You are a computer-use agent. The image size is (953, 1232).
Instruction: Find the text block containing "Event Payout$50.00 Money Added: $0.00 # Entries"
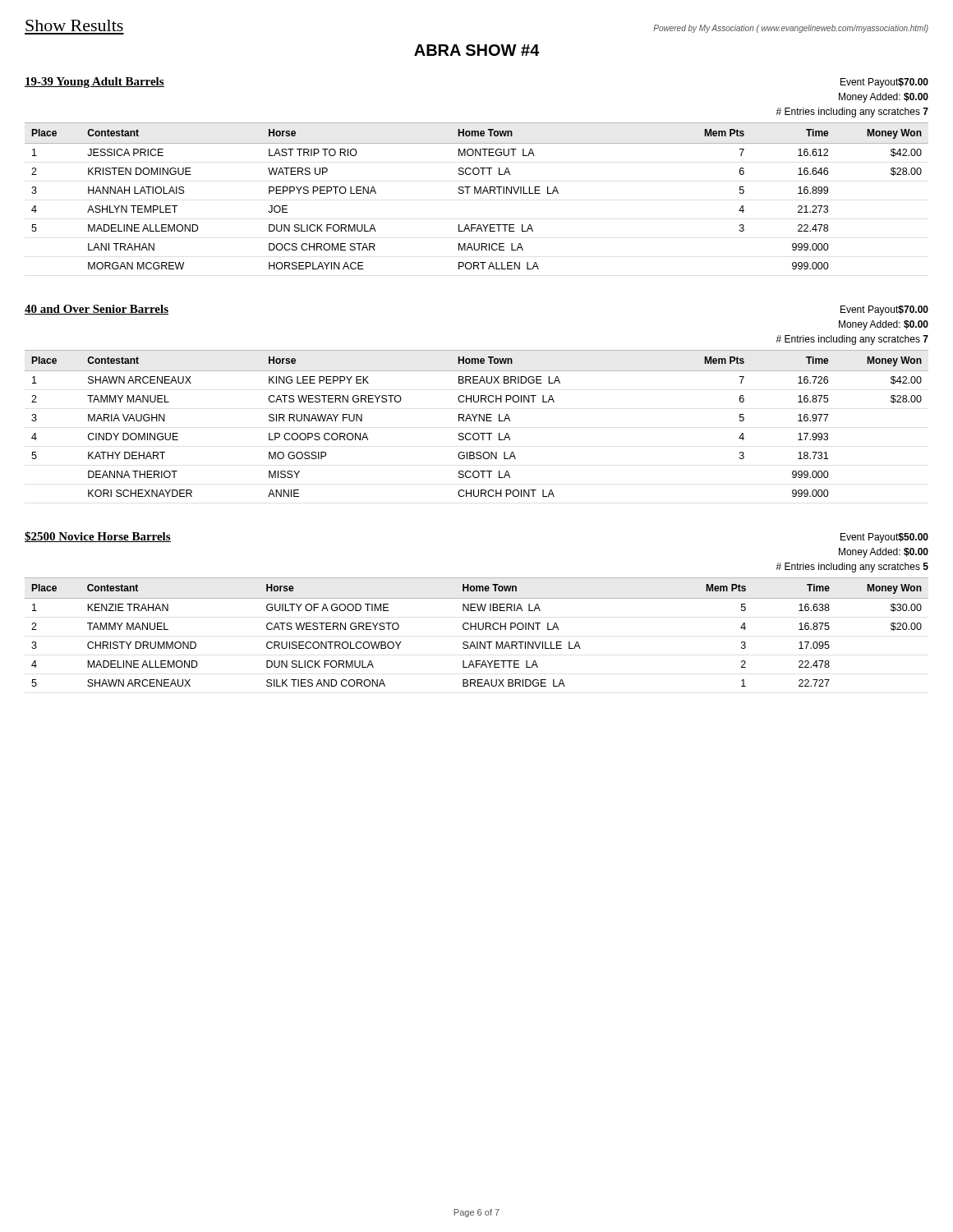(x=852, y=552)
